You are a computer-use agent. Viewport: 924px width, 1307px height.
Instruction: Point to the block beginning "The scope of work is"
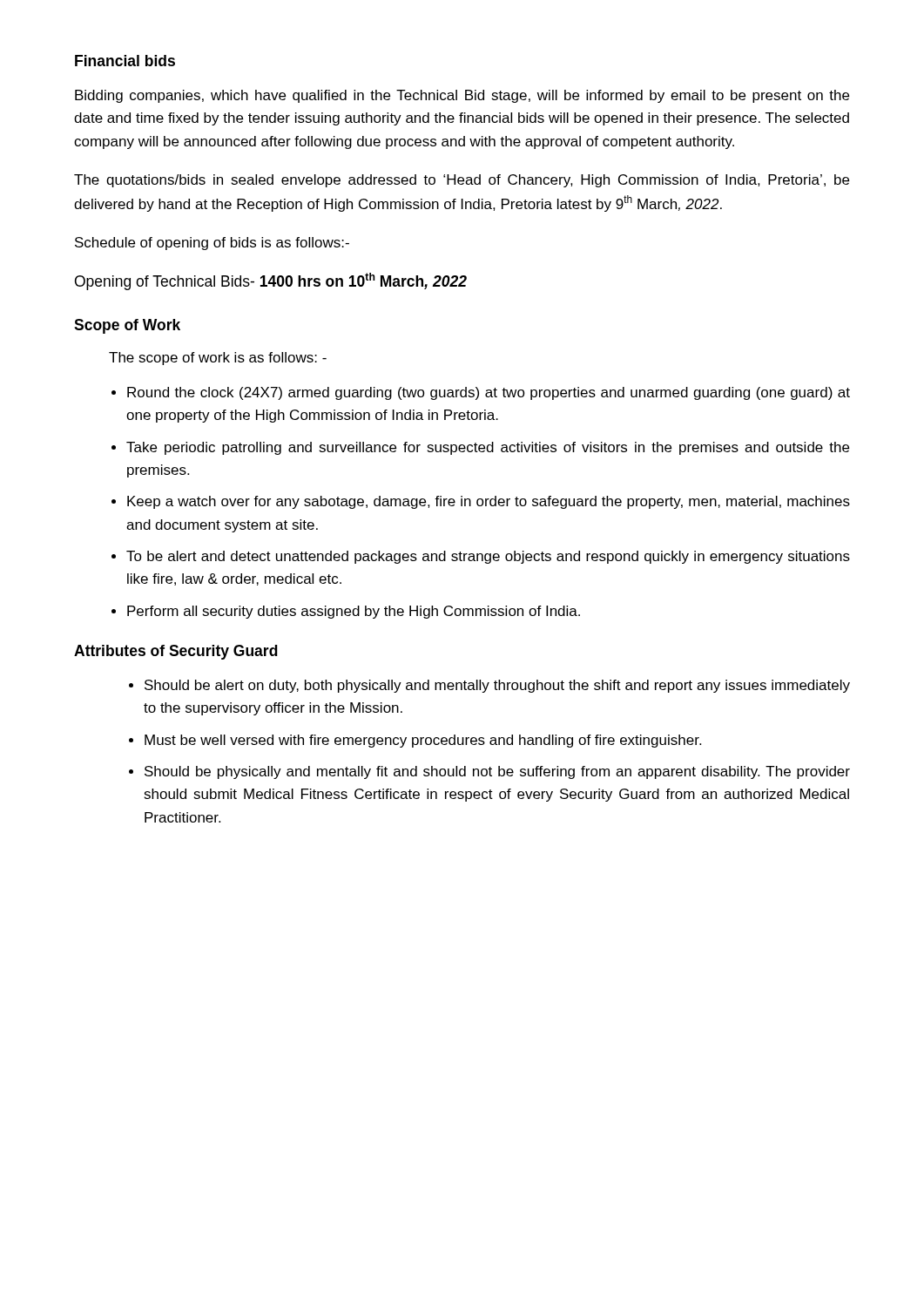(x=218, y=357)
